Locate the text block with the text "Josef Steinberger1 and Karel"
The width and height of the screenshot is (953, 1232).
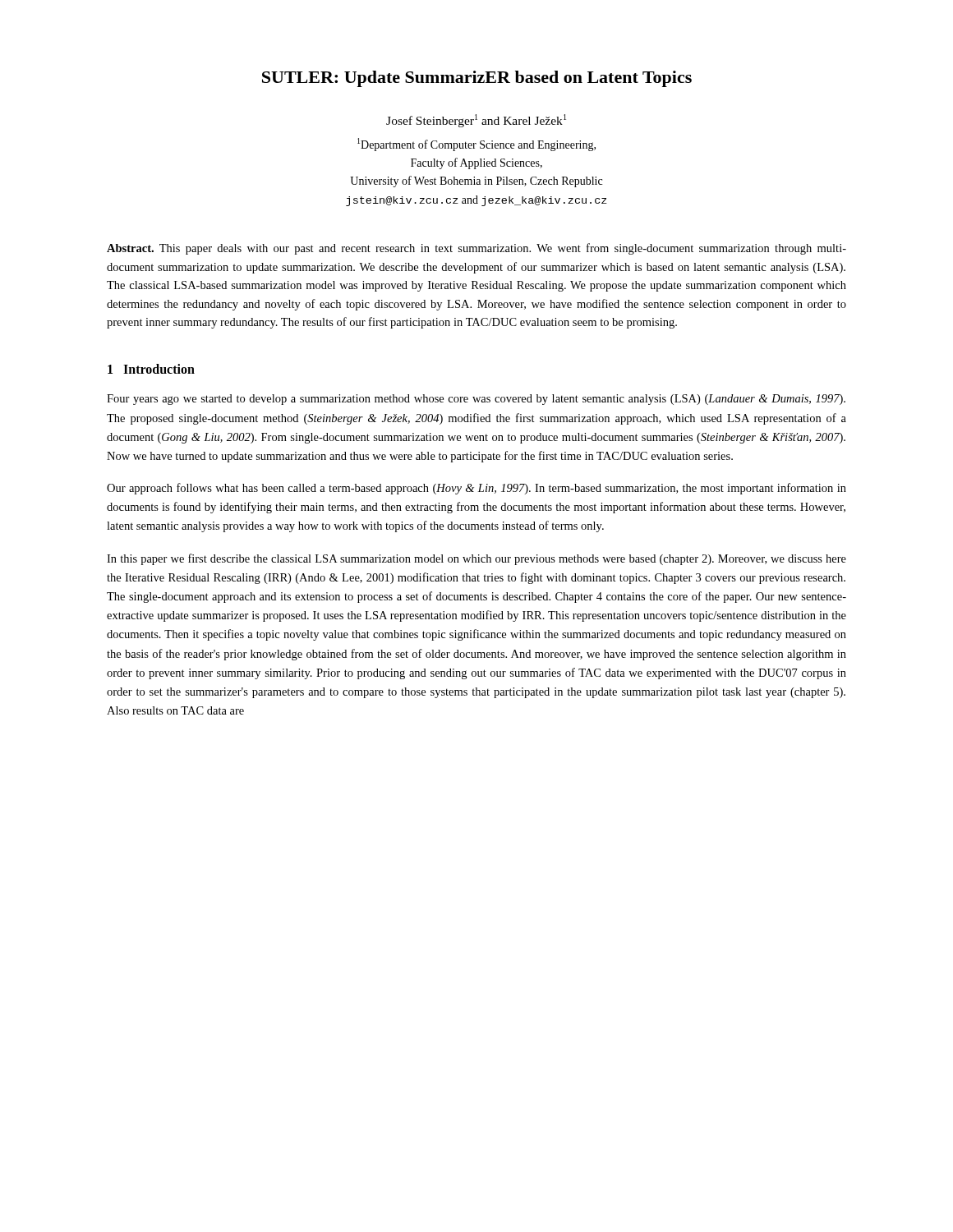tap(476, 120)
